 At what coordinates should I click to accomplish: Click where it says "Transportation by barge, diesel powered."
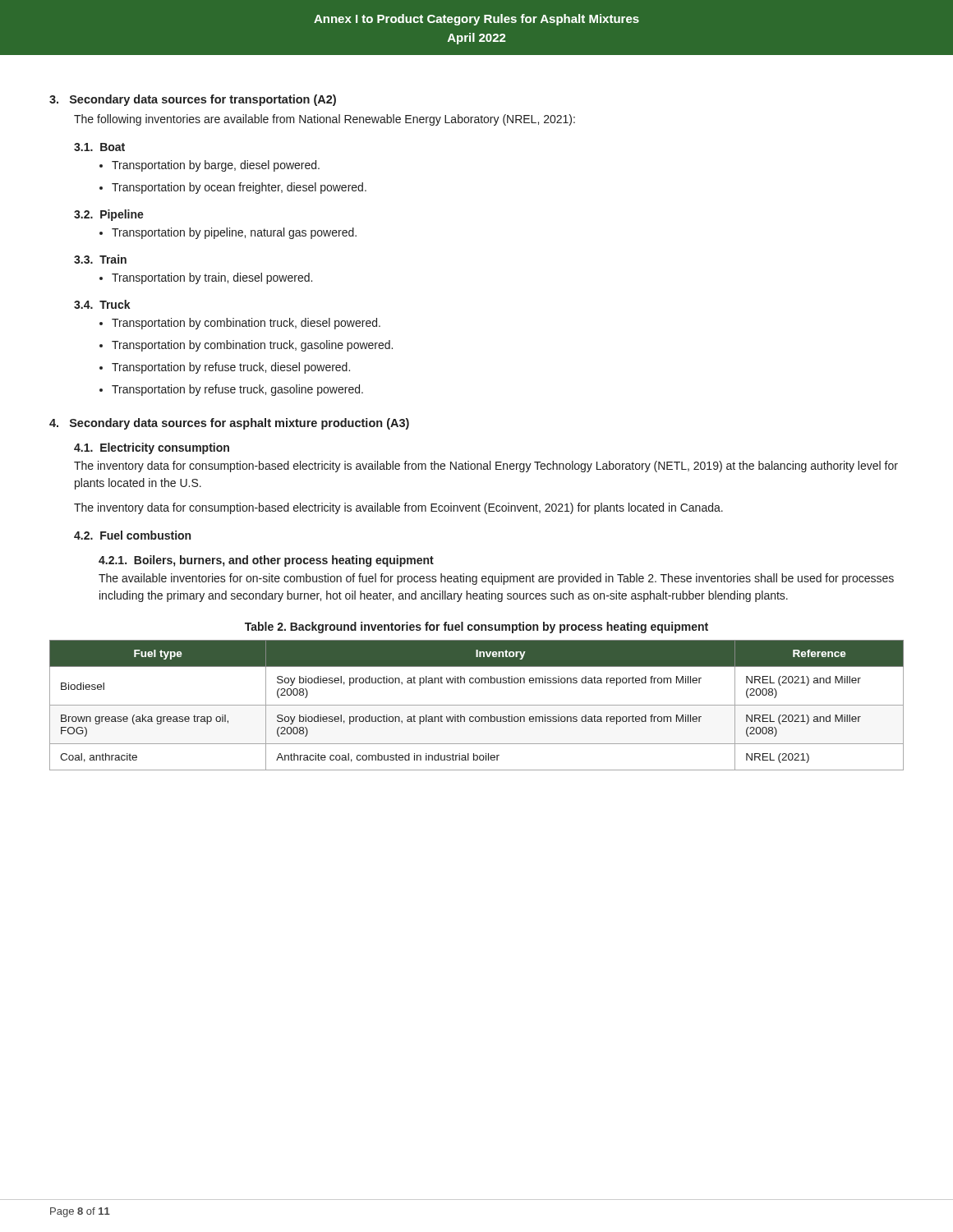click(x=209, y=166)
